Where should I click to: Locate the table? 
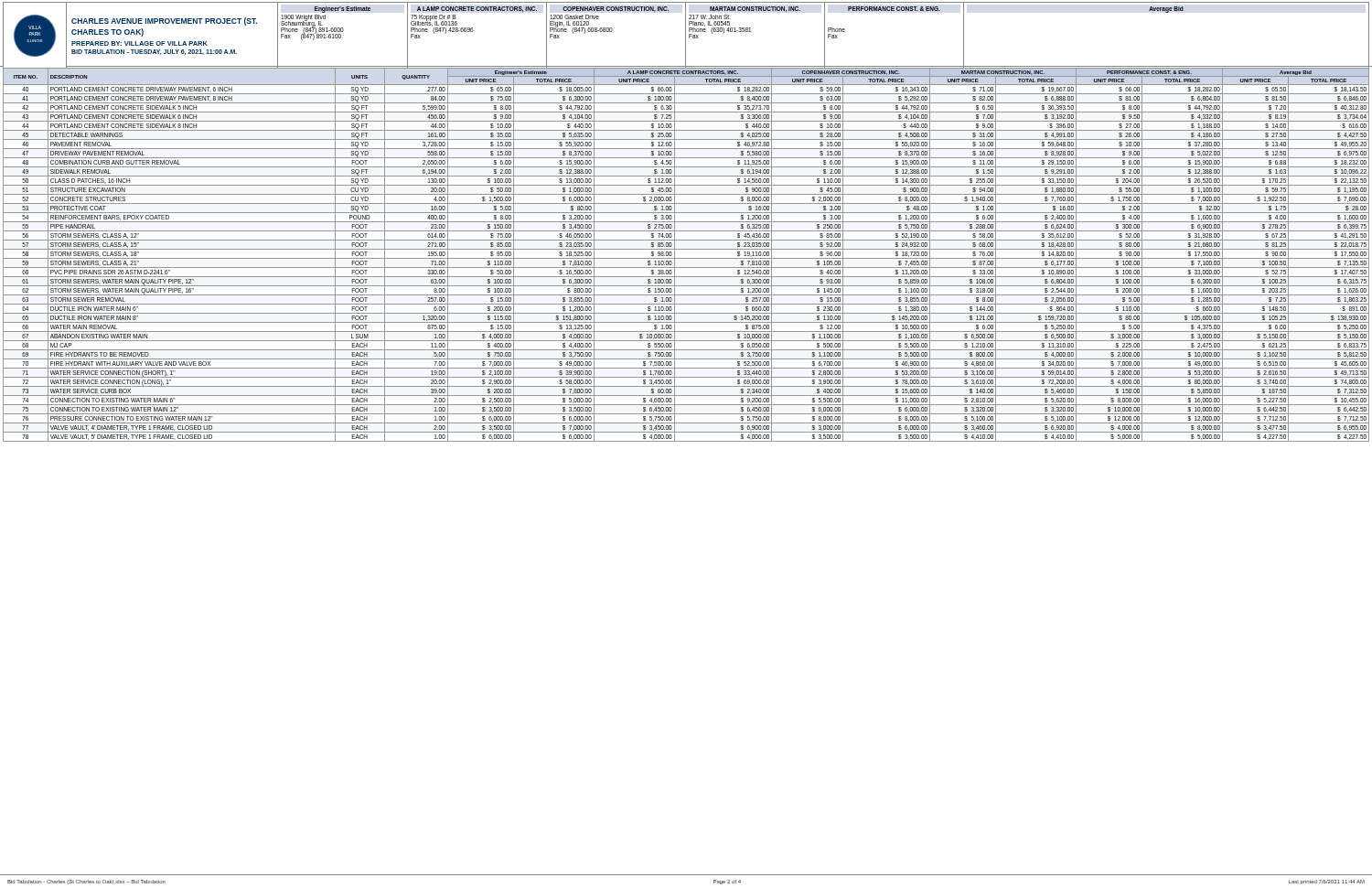tap(686, 471)
